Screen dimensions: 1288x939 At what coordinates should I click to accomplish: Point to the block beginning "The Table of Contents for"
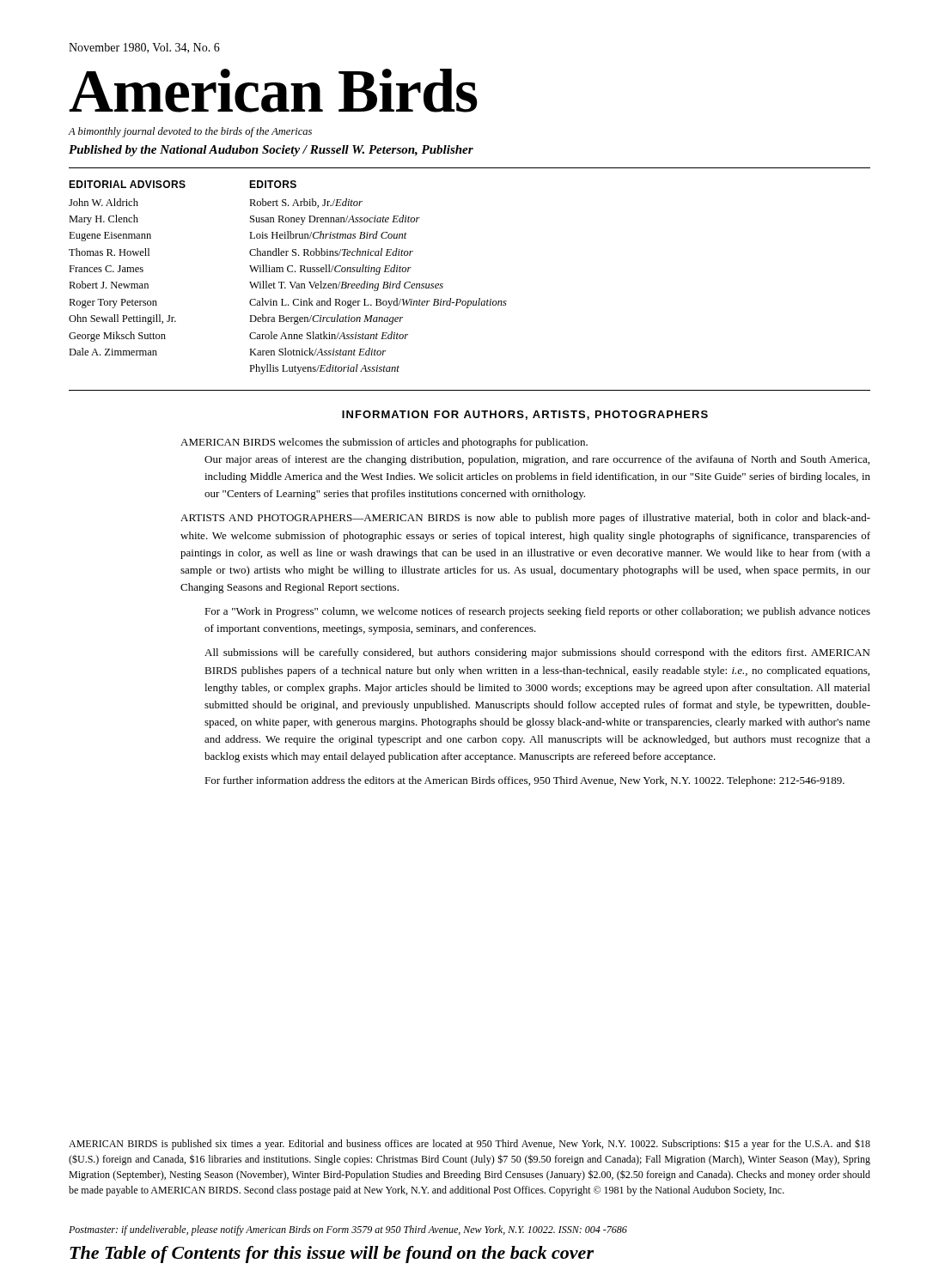331,1252
